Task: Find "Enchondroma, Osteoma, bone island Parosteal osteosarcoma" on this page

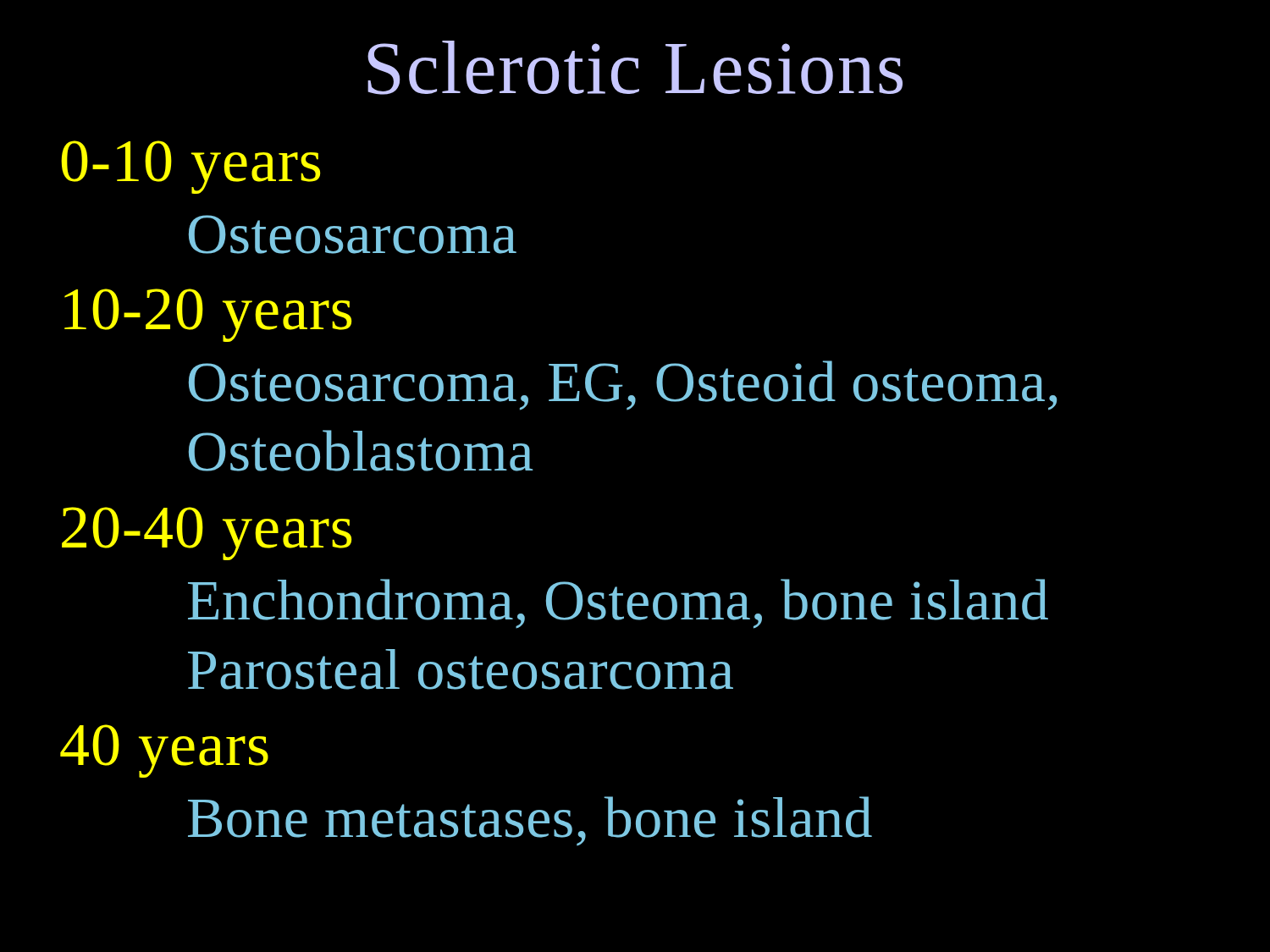Action: coord(635,635)
